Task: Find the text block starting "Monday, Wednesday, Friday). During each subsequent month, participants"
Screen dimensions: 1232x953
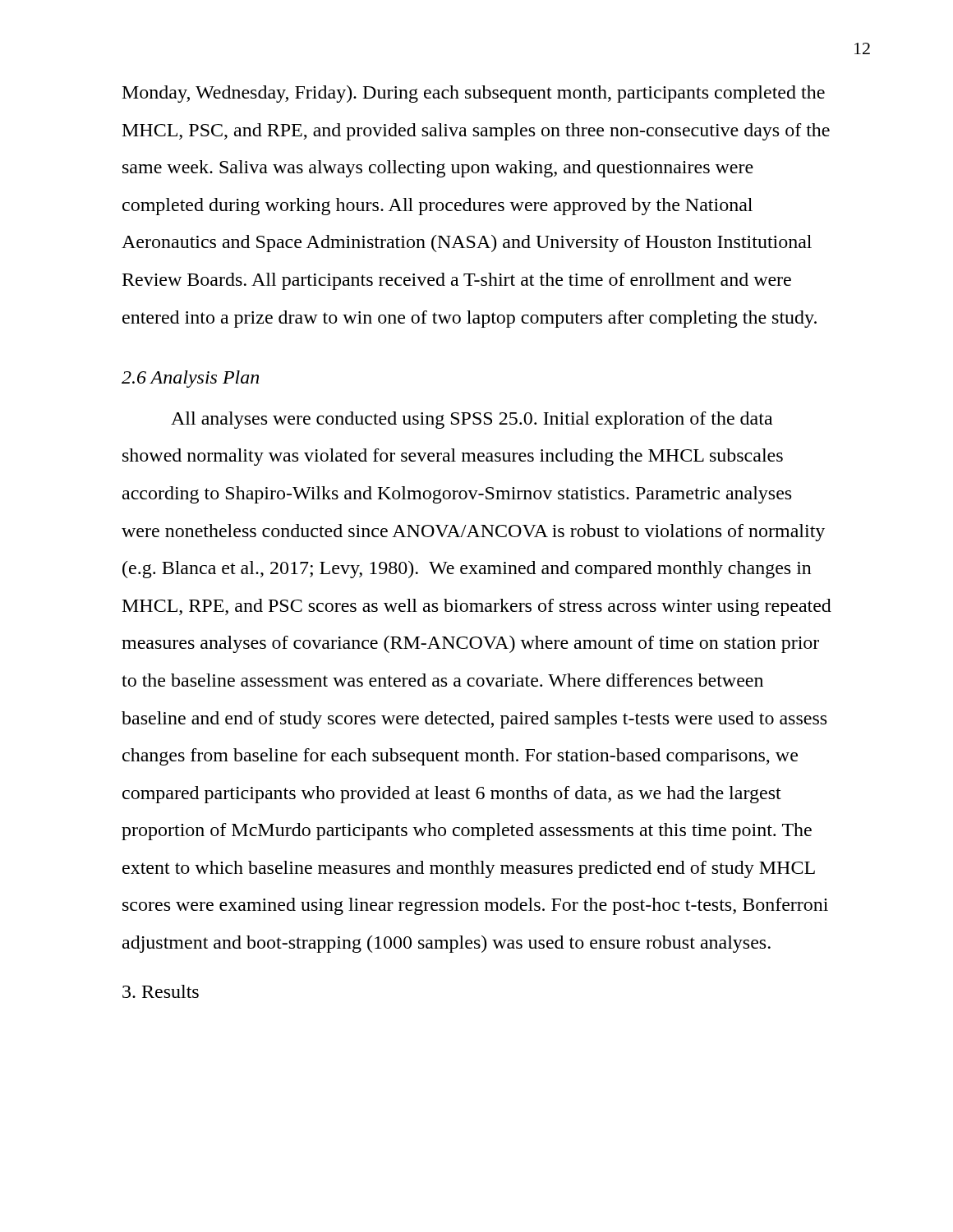Action: (476, 204)
